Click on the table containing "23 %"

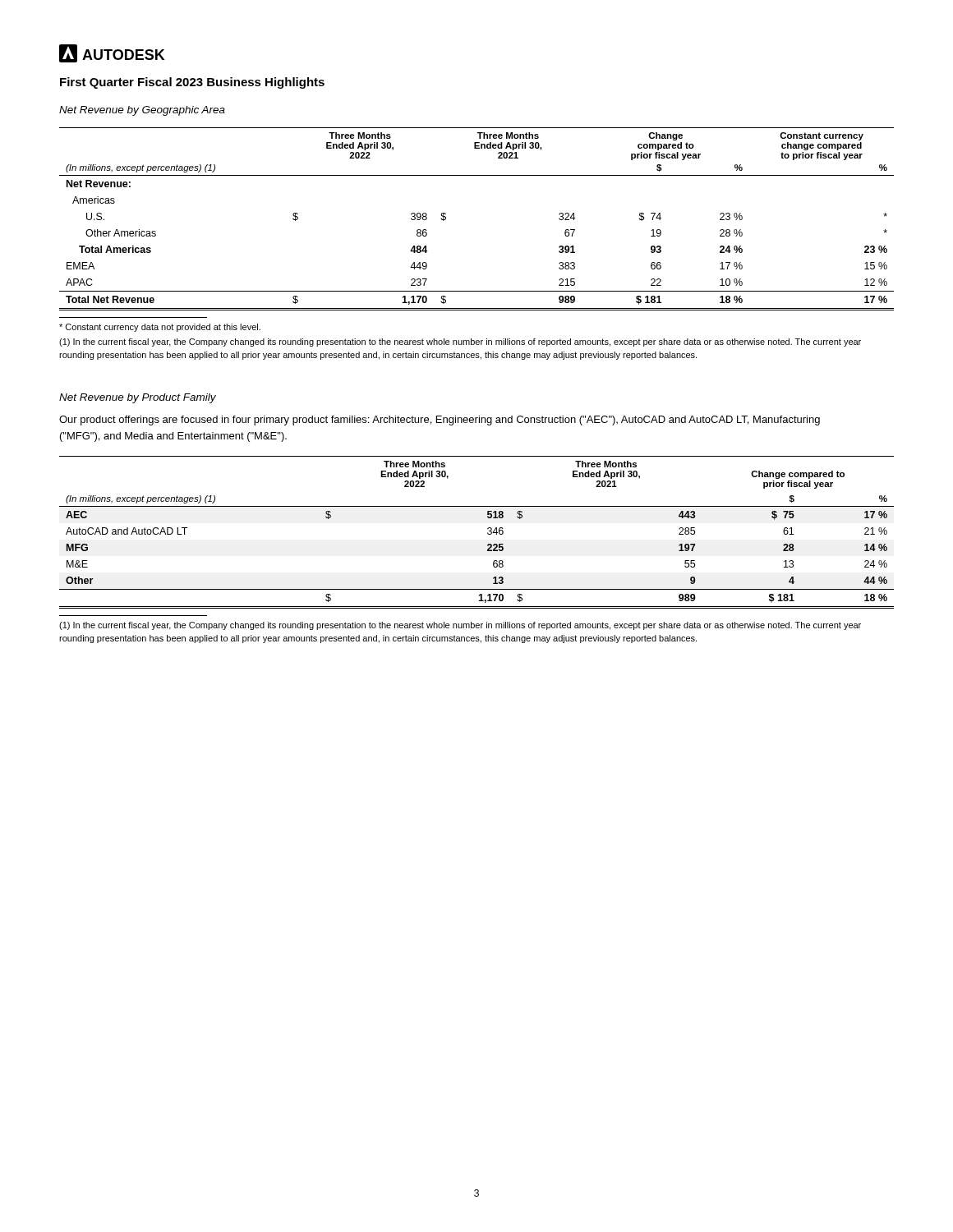476,219
